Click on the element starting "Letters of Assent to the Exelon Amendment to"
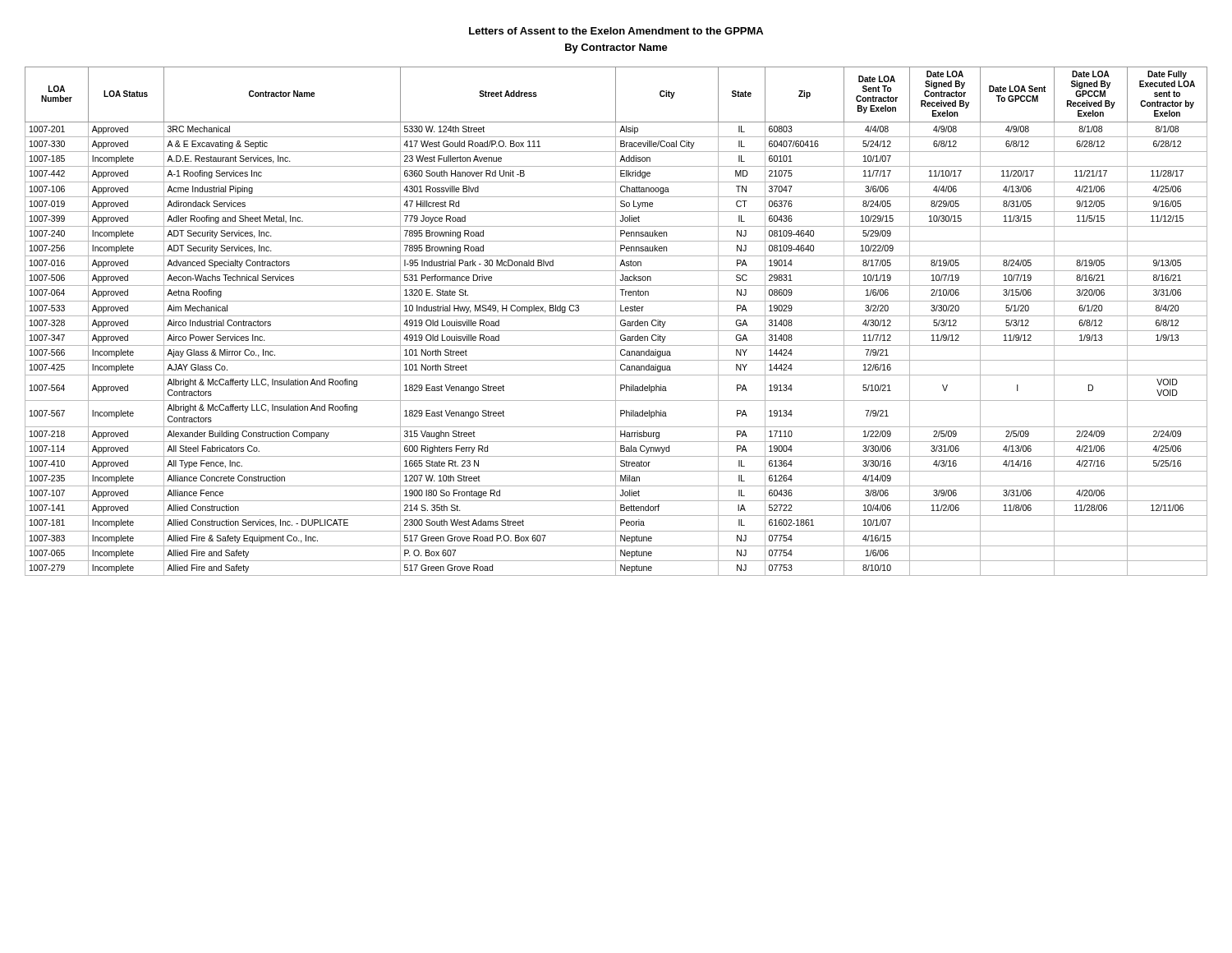 [616, 39]
